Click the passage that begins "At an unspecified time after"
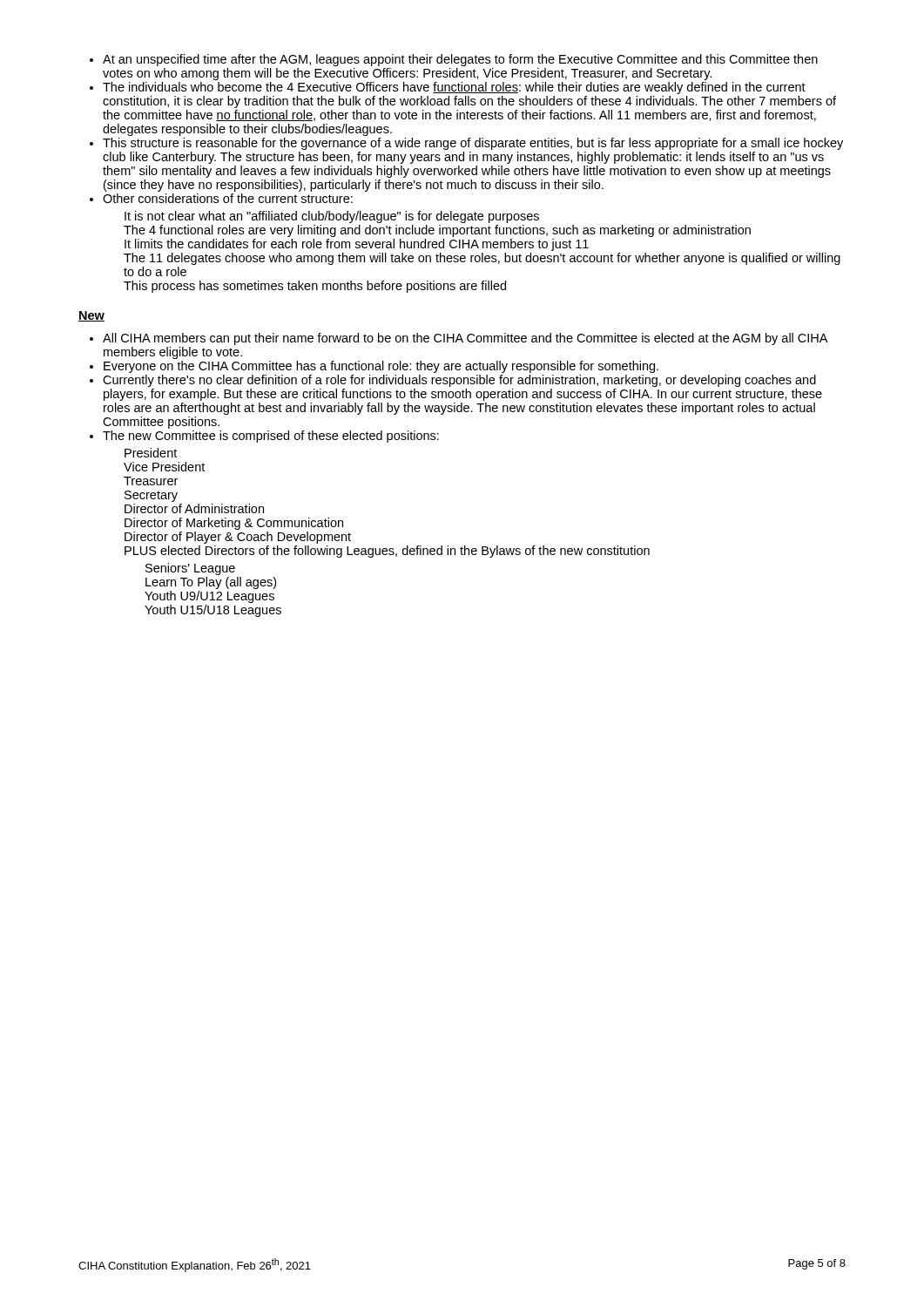This screenshot has height=1307, width=924. click(x=474, y=66)
